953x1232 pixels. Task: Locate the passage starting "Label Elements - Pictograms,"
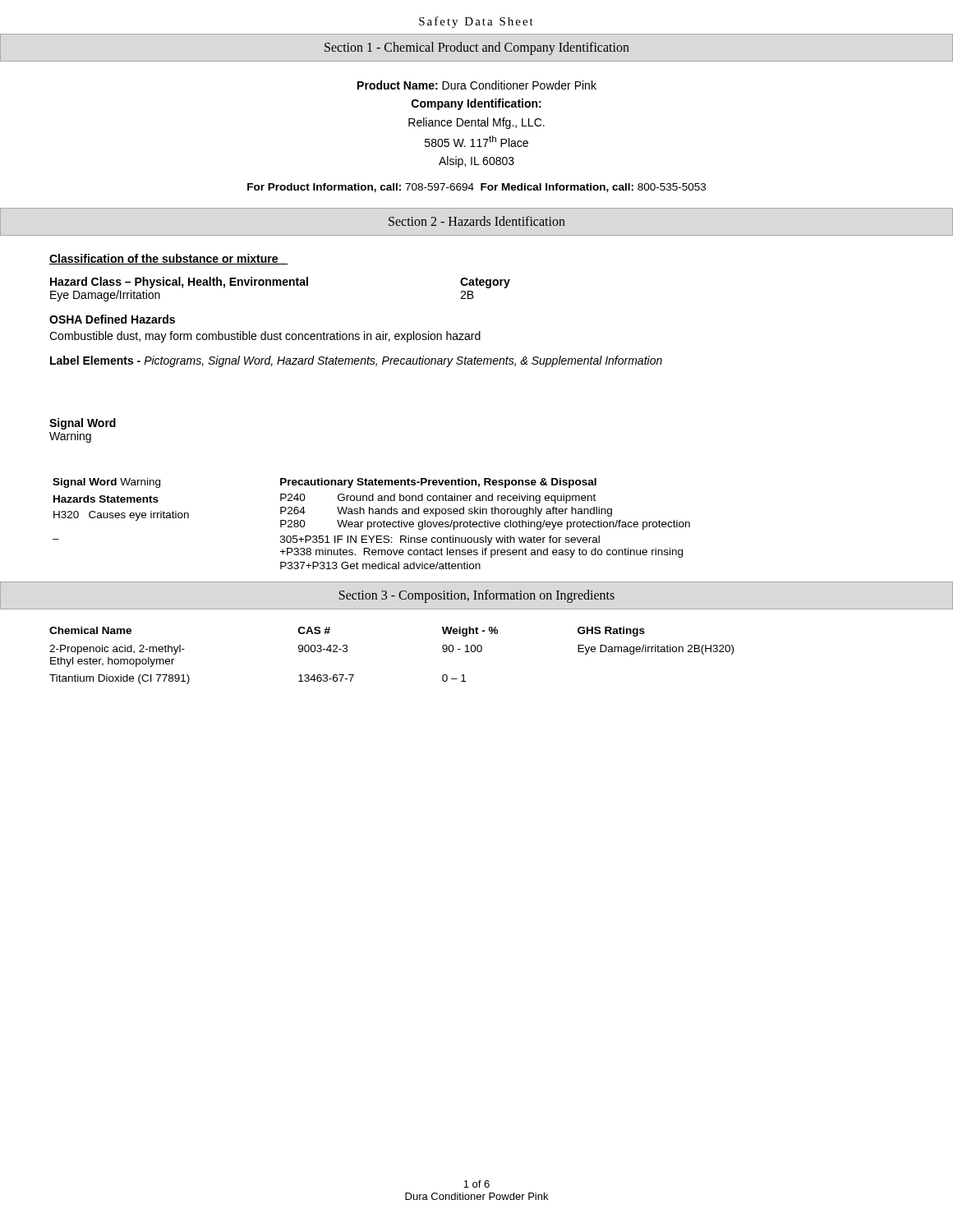click(356, 360)
